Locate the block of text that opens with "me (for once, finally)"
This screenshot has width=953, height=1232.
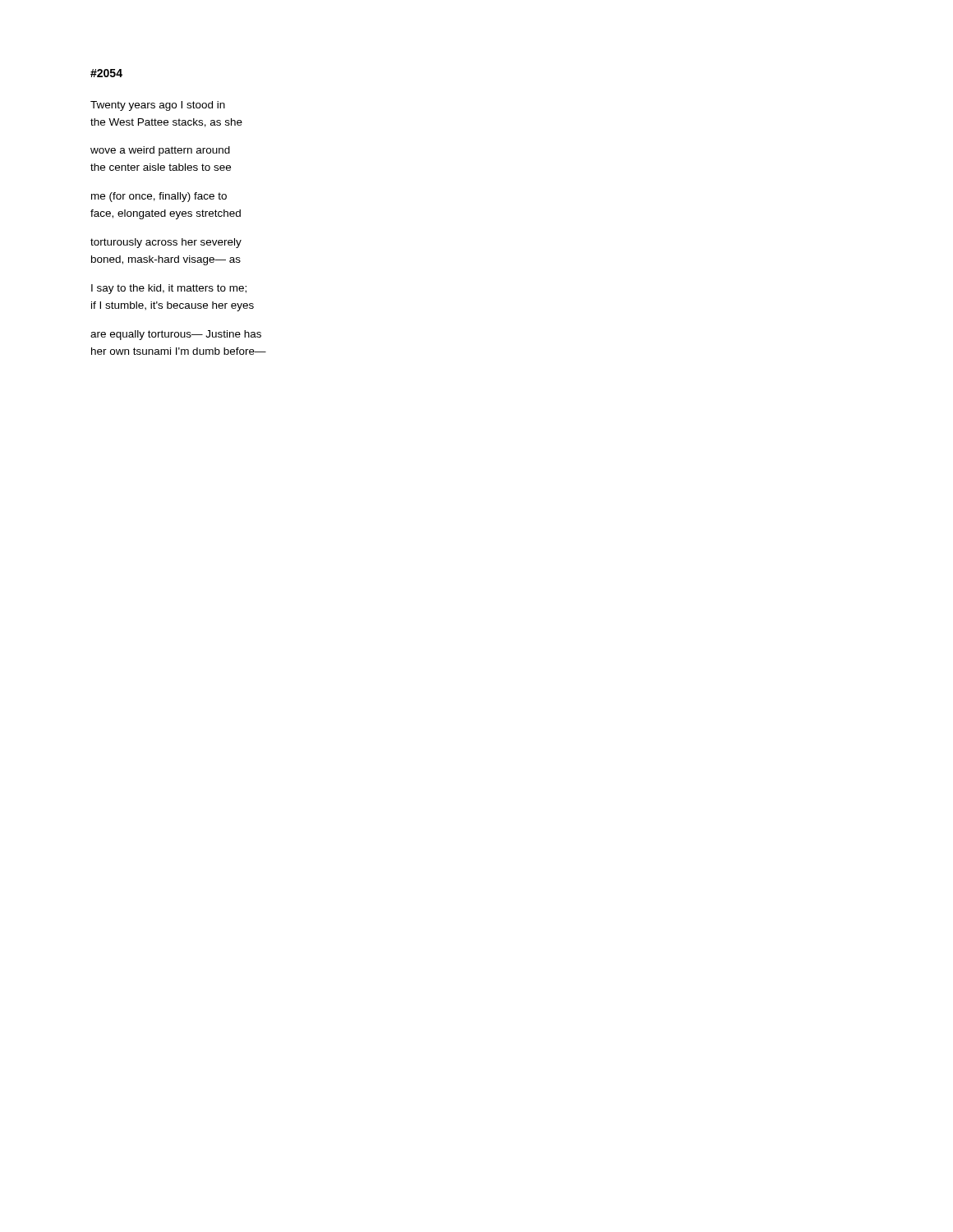click(x=166, y=205)
